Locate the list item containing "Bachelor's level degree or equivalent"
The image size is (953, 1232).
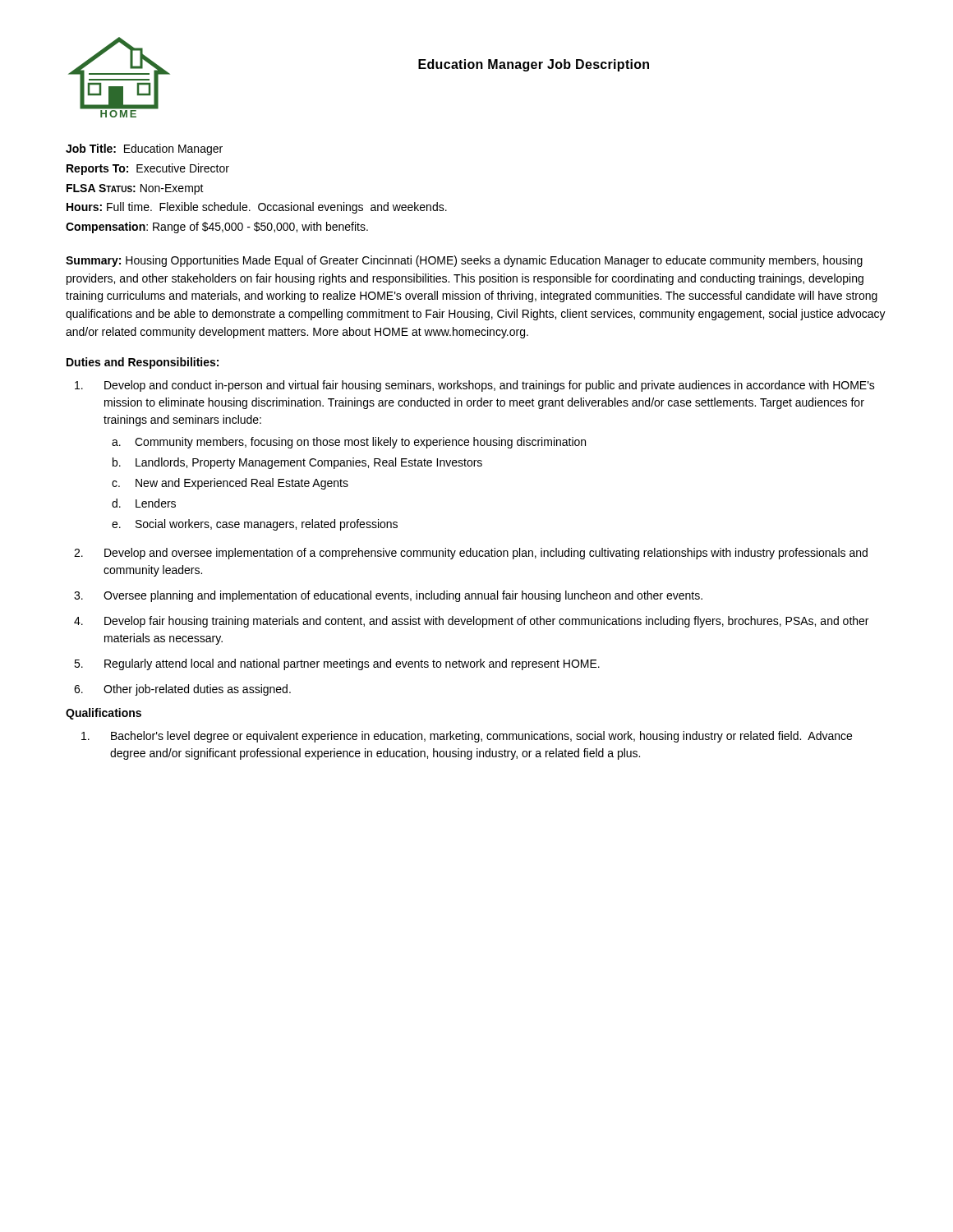(x=476, y=745)
